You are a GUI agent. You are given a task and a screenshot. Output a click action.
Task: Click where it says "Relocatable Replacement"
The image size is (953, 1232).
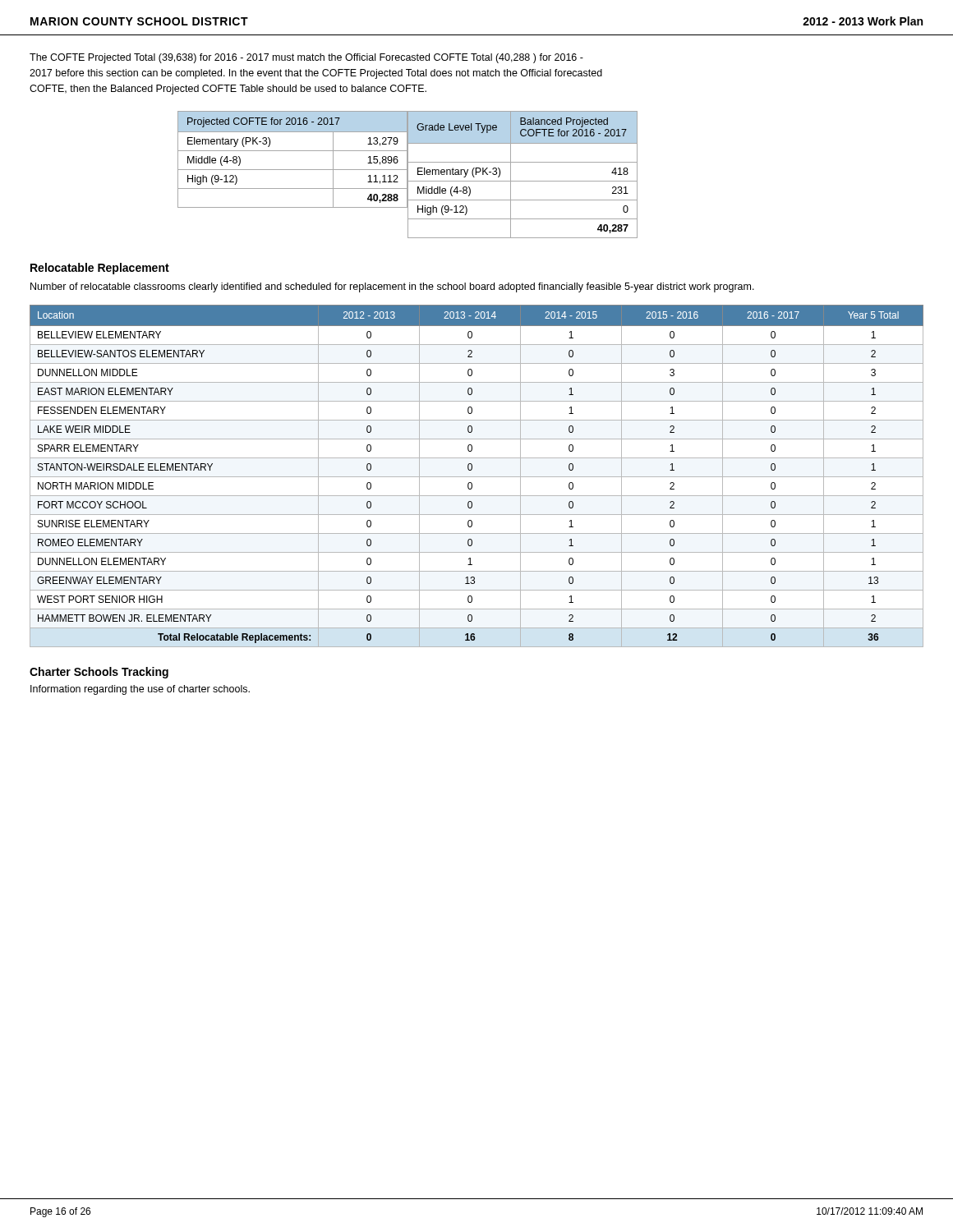[x=99, y=268]
